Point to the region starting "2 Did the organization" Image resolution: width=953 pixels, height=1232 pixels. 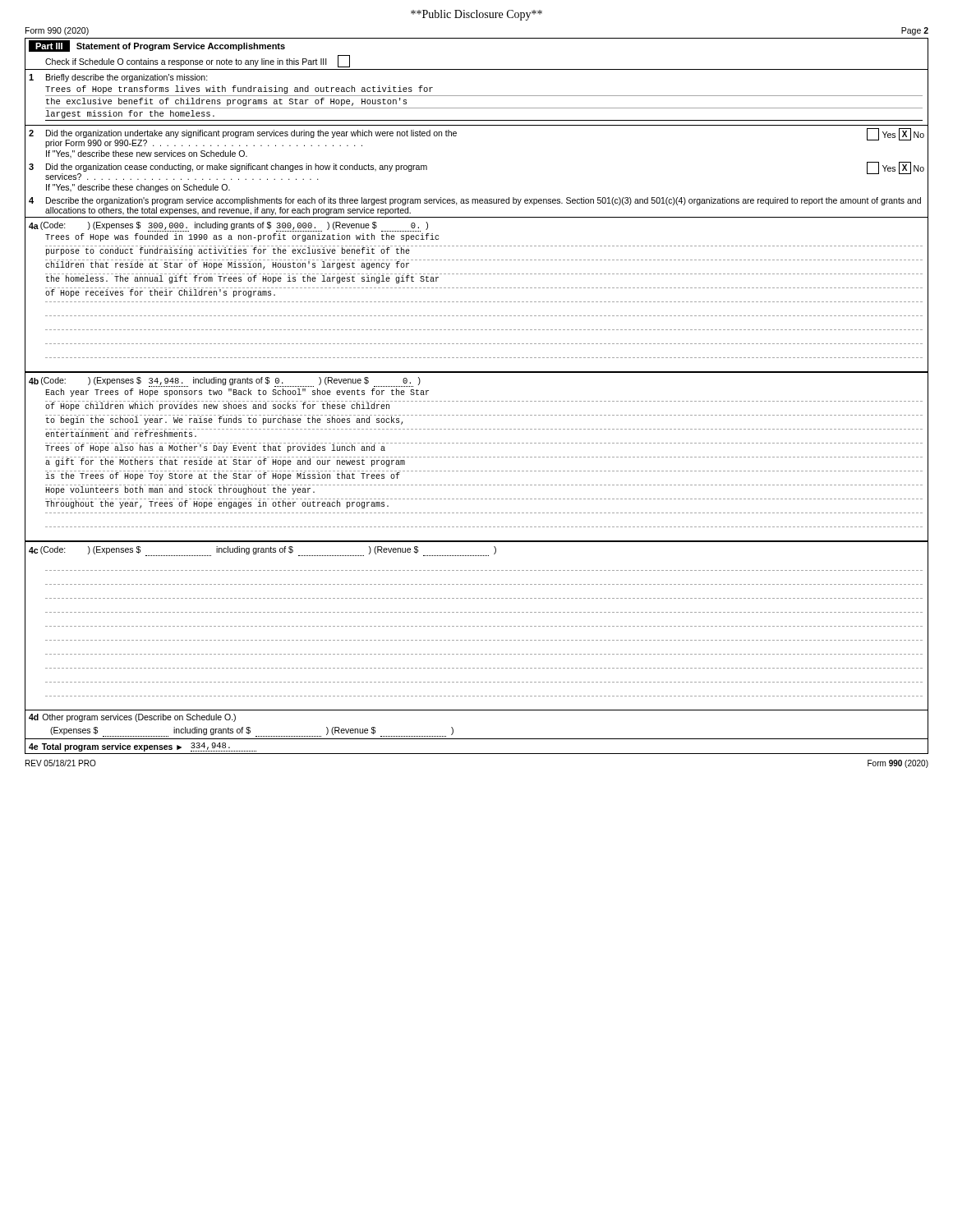[244, 136]
